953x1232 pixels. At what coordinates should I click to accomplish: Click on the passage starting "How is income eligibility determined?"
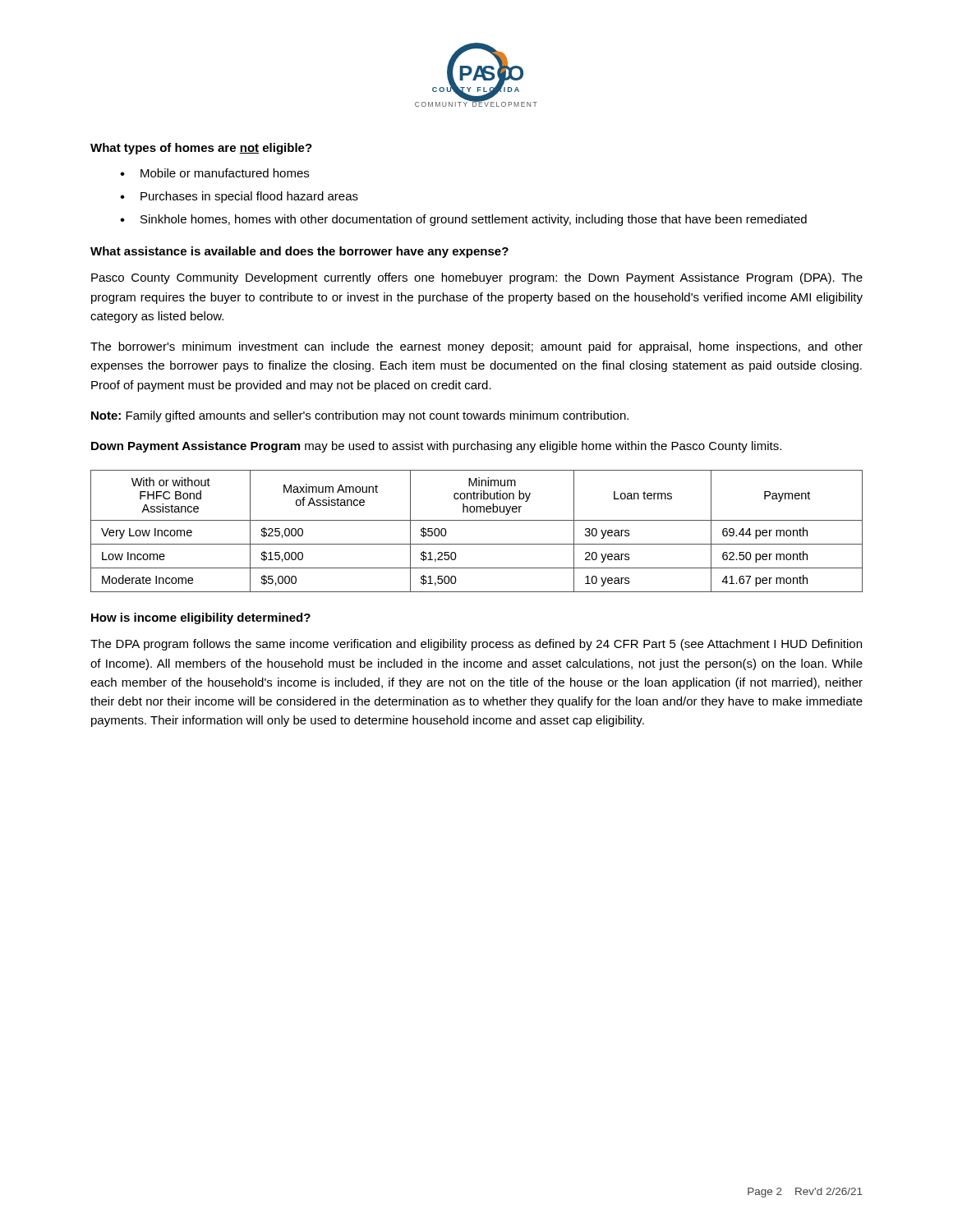[x=201, y=618]
